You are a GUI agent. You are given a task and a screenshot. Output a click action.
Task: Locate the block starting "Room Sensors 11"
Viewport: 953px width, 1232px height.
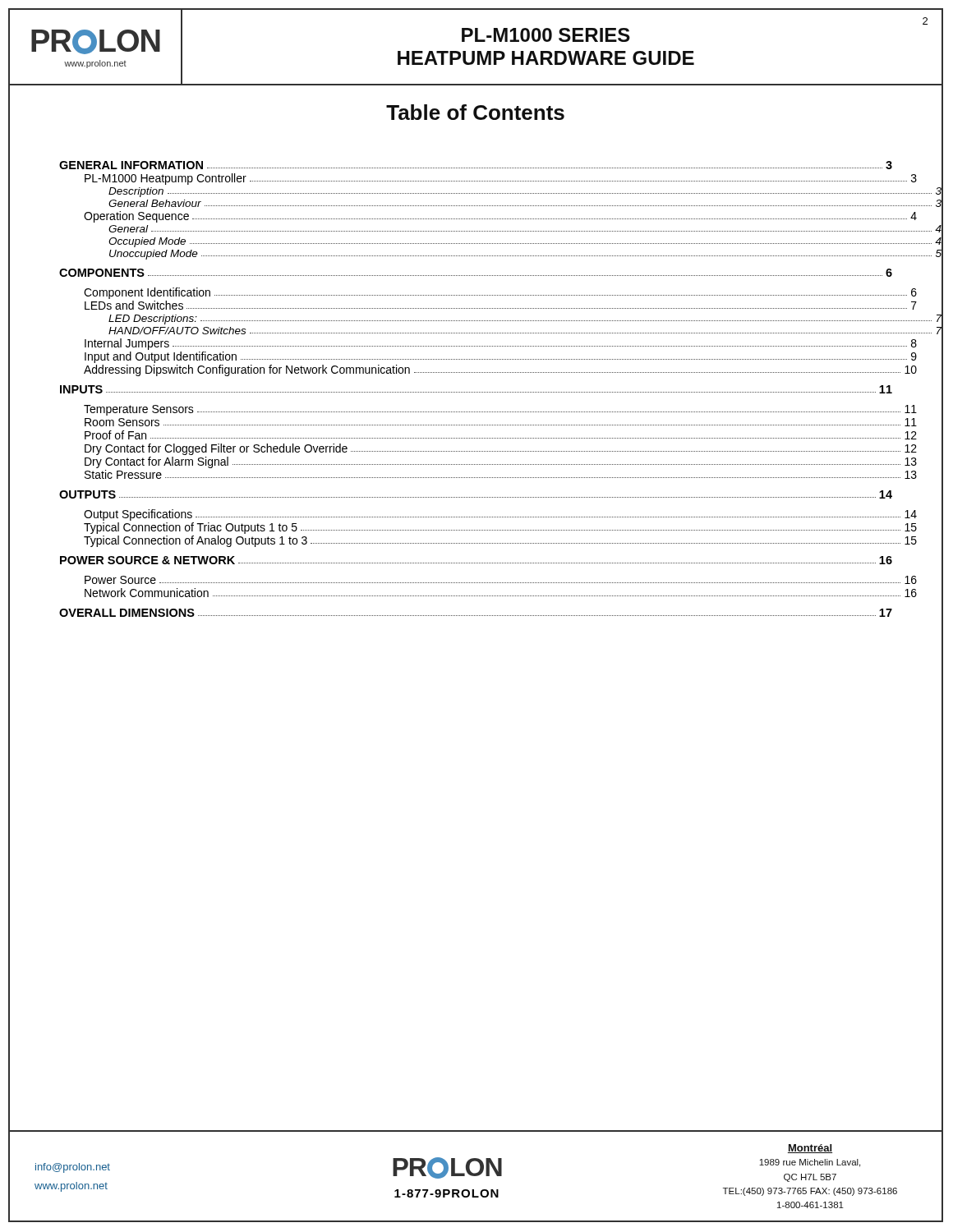(x=500, y=422)
